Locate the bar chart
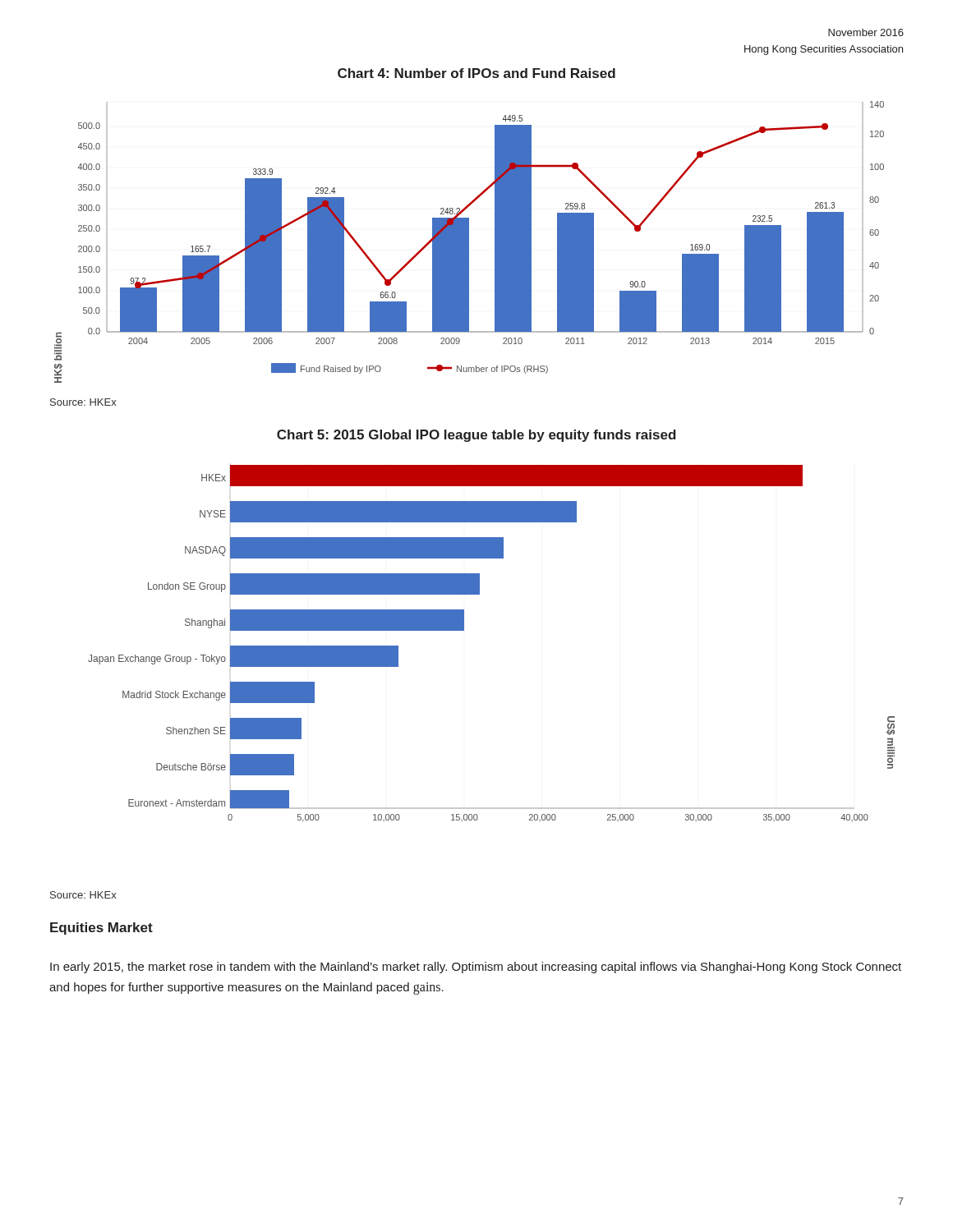 pos(476,634)
